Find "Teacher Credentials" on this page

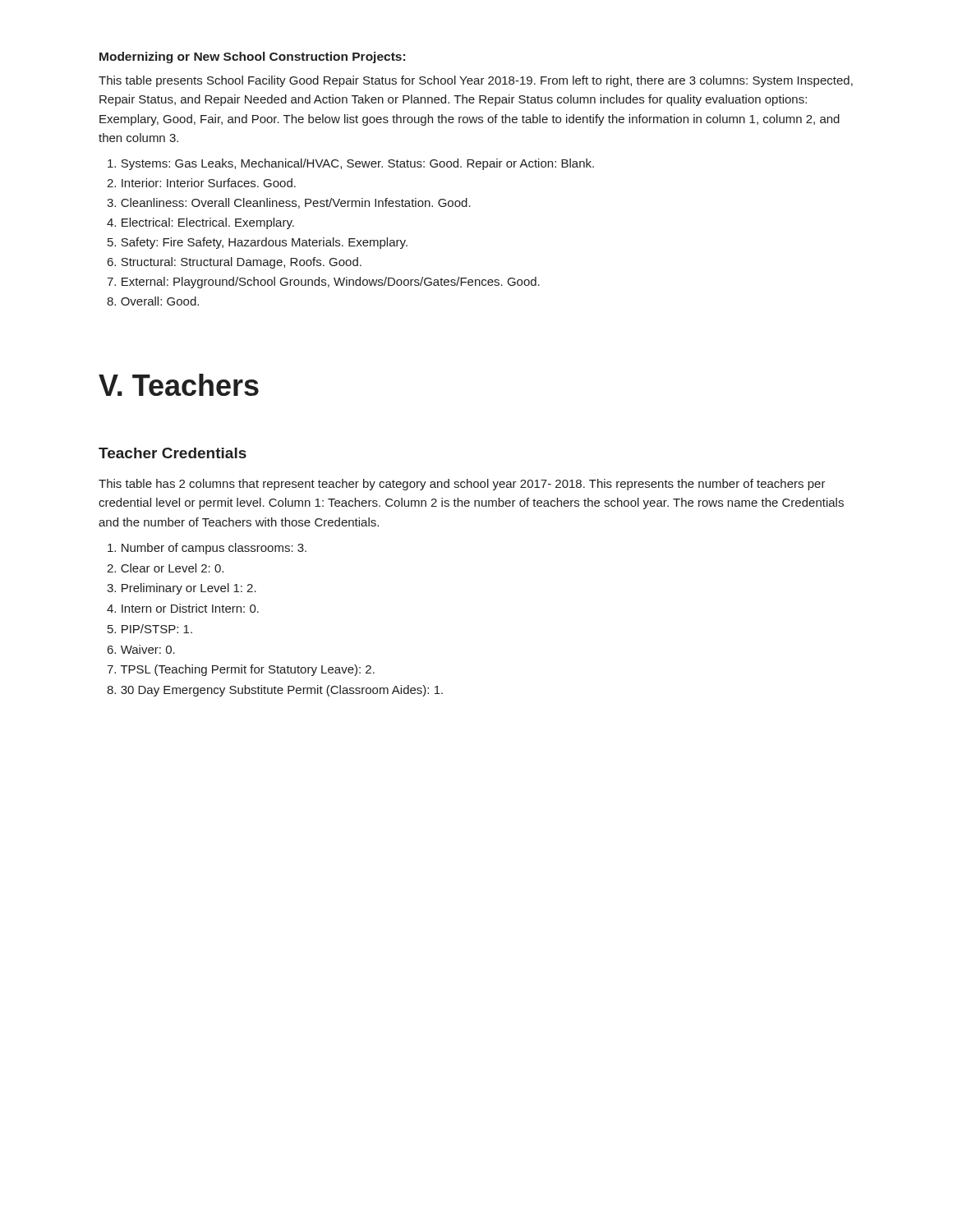click(173, 453)
